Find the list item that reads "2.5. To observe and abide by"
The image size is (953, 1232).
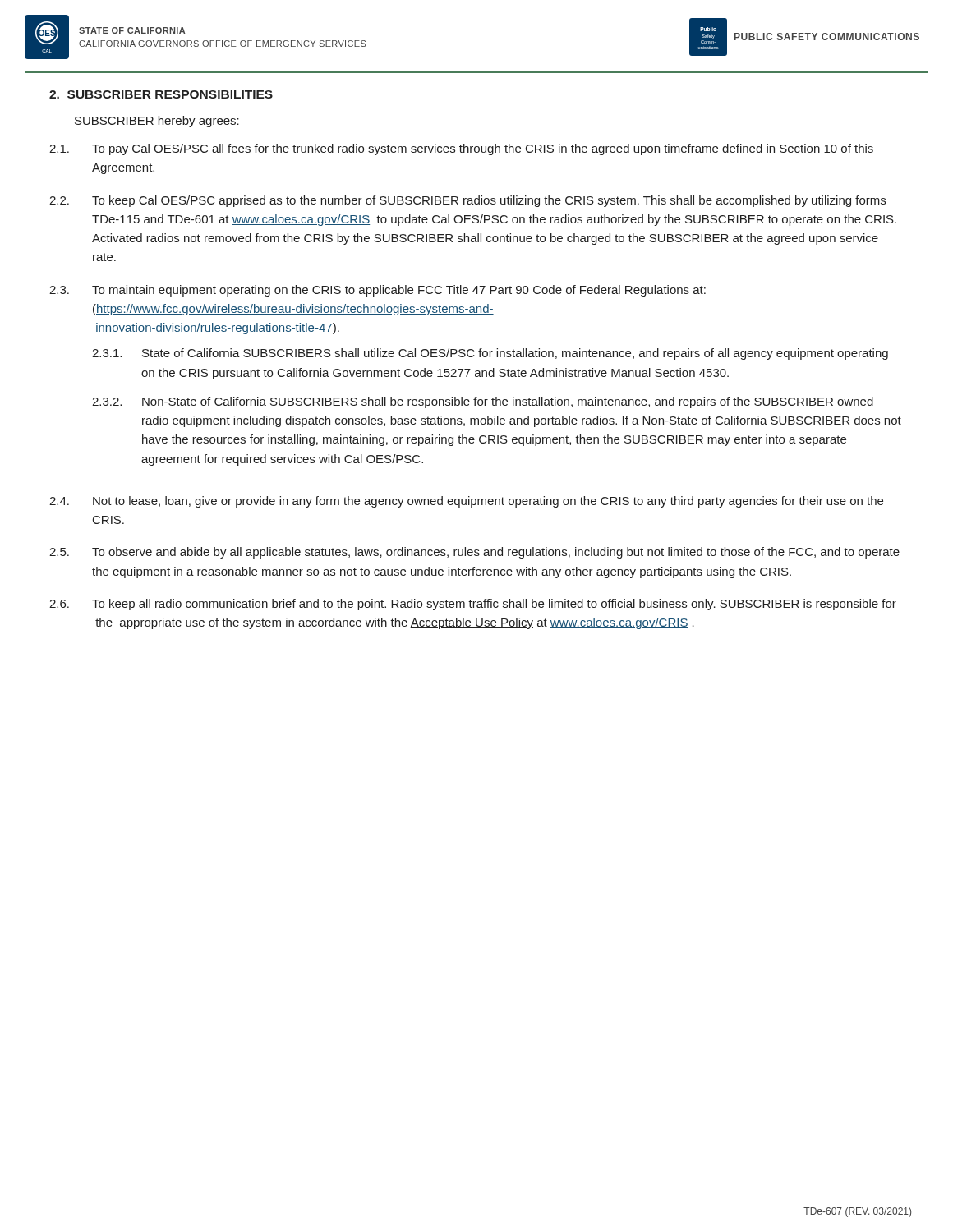point(476,561)
